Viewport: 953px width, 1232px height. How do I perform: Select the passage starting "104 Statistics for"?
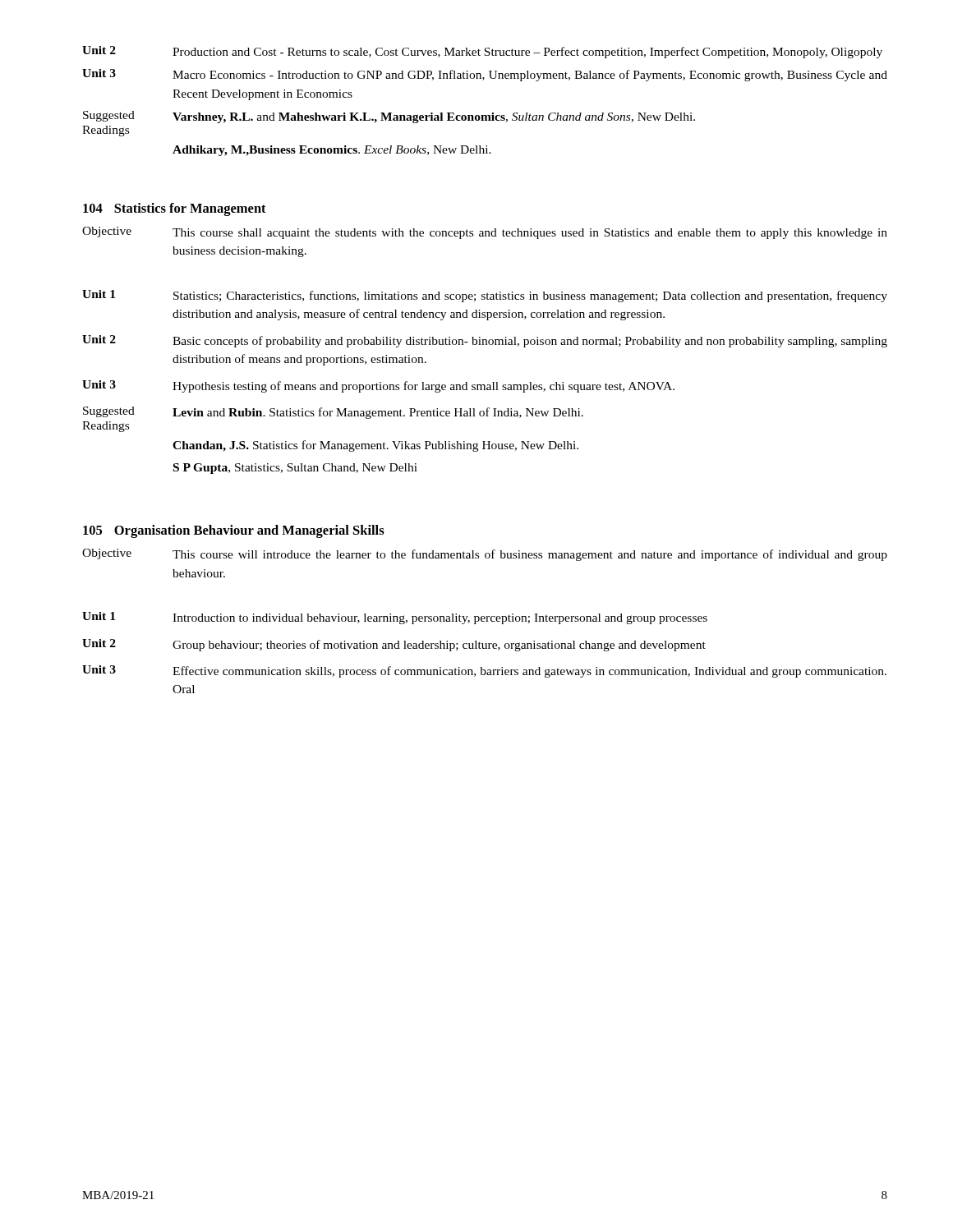174,209
